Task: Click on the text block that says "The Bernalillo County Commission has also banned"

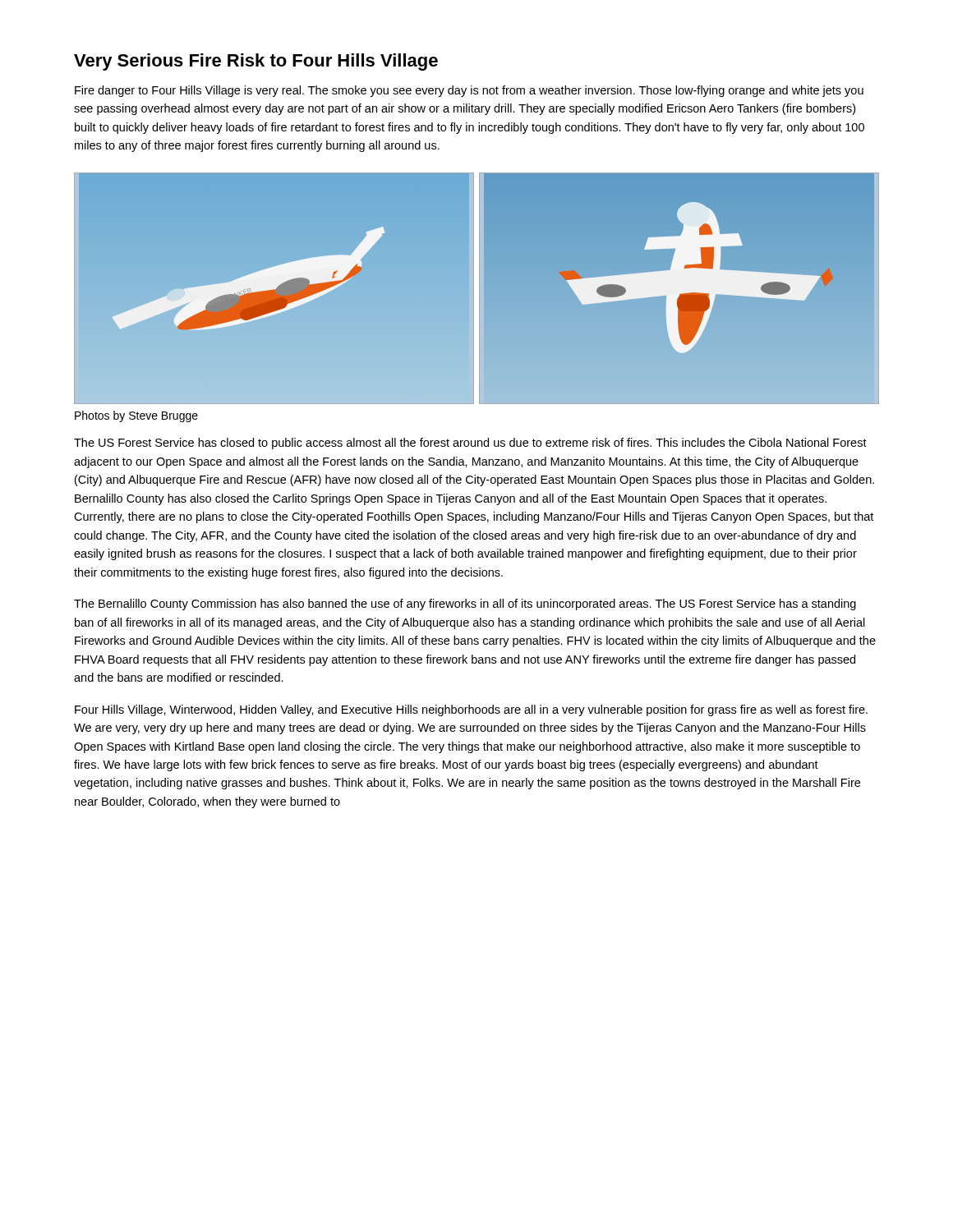Action: coord(475,641)
